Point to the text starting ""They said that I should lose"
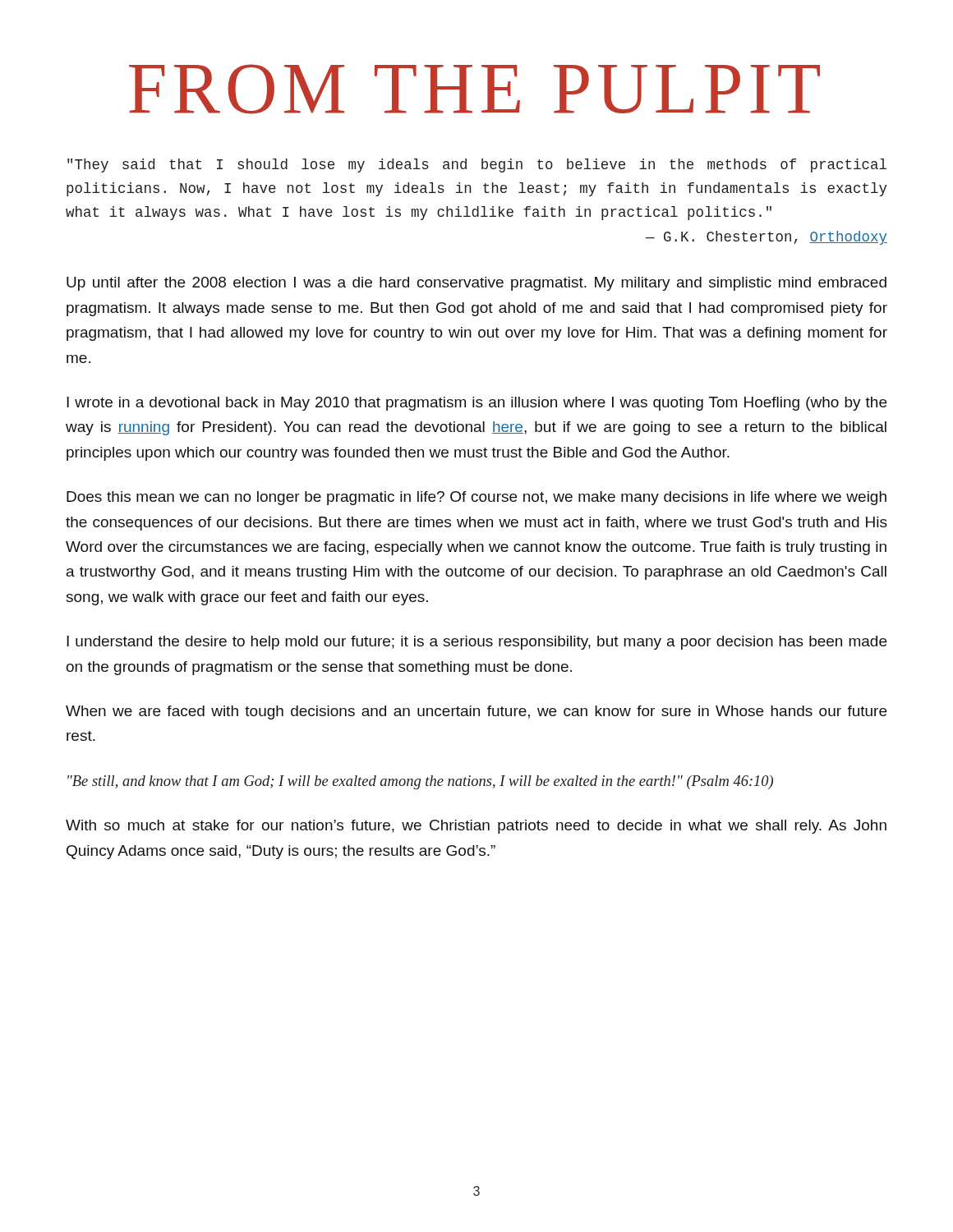Image resolution: width=953 pixels, height=1232 pixels. point(476,200)
